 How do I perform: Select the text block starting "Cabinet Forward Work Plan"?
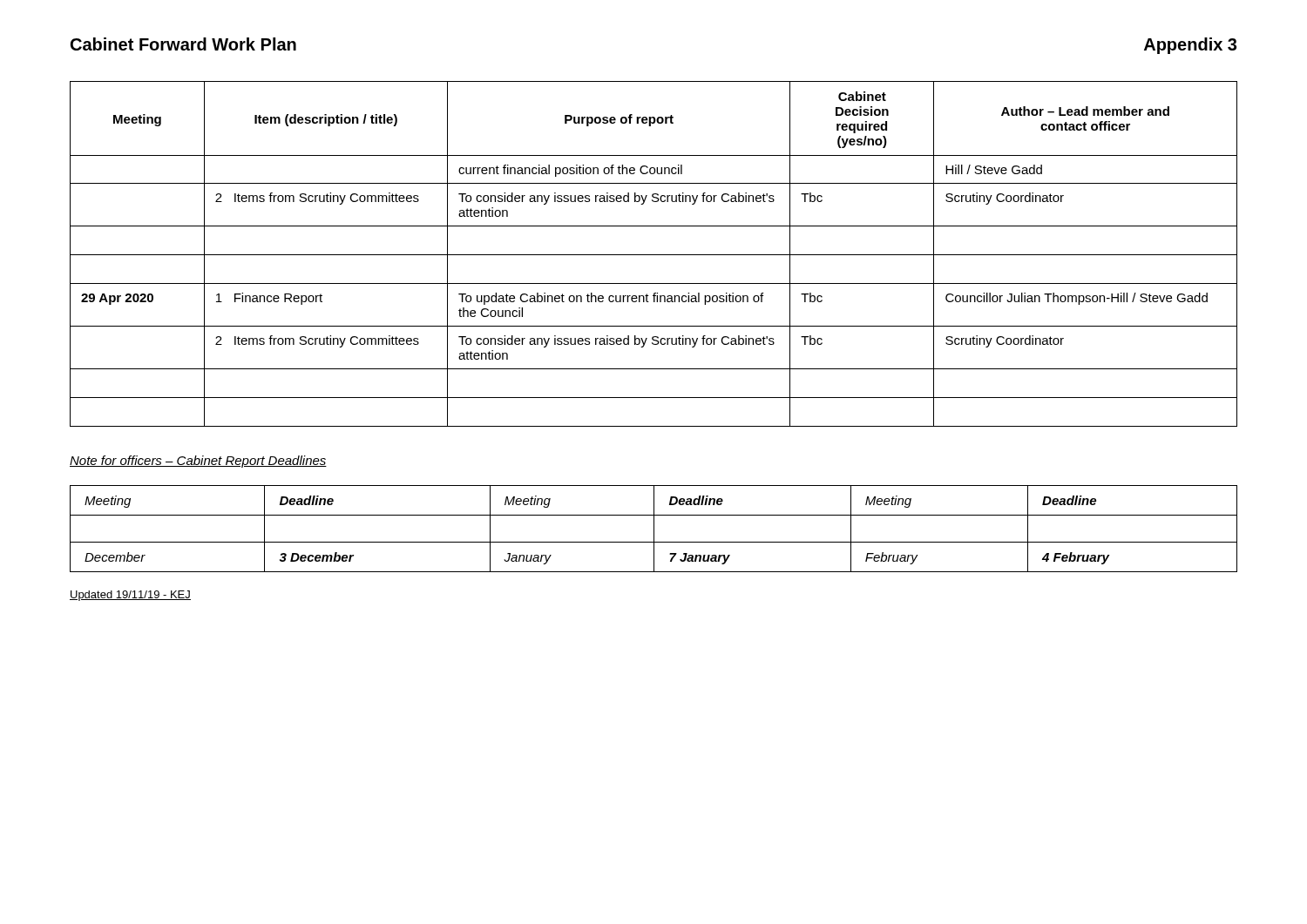tap(183, 44)
